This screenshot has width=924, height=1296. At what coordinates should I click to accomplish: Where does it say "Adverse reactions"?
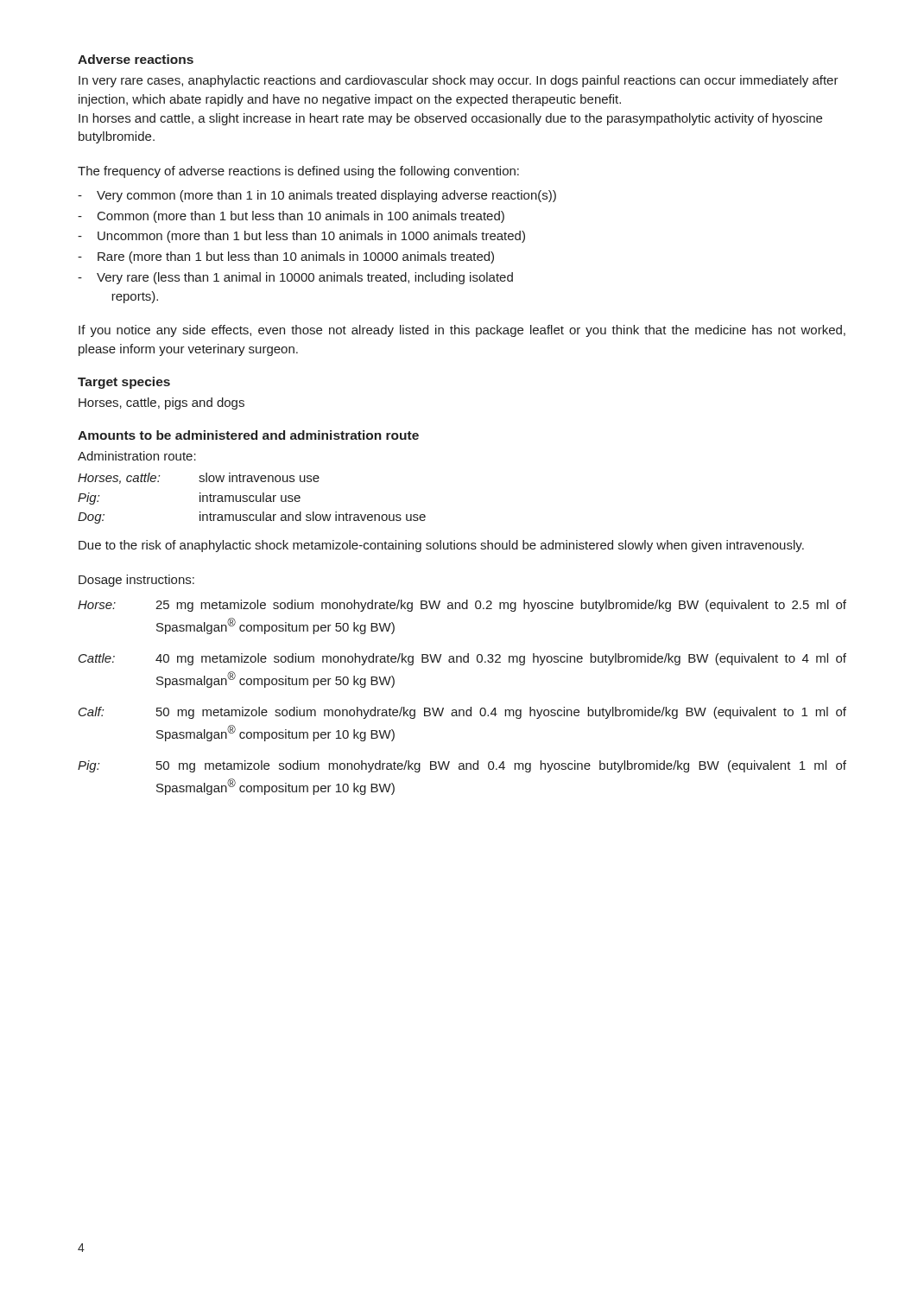click(x=136, y=59)
